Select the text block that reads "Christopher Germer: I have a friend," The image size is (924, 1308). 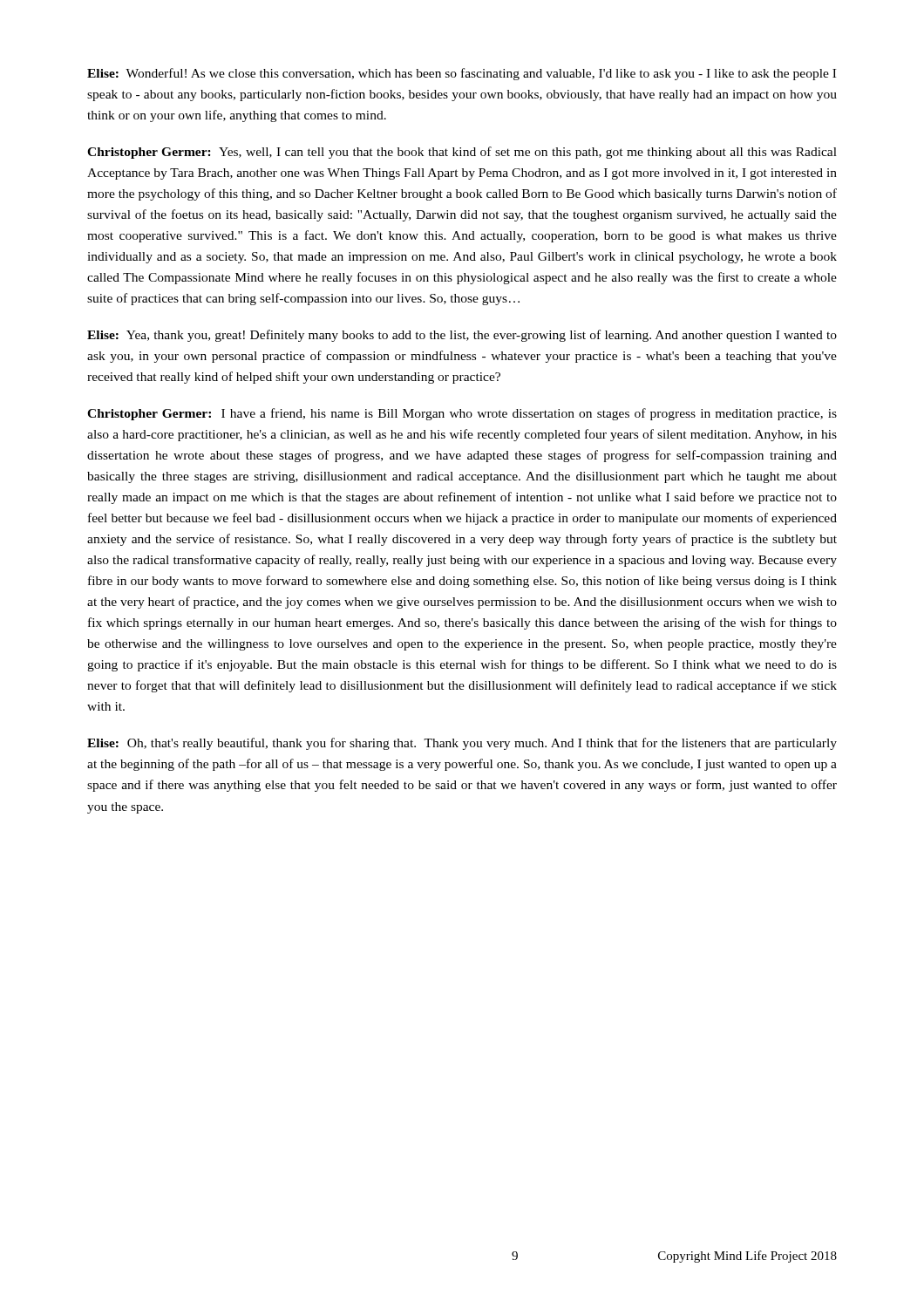click(x=462, y=560)
